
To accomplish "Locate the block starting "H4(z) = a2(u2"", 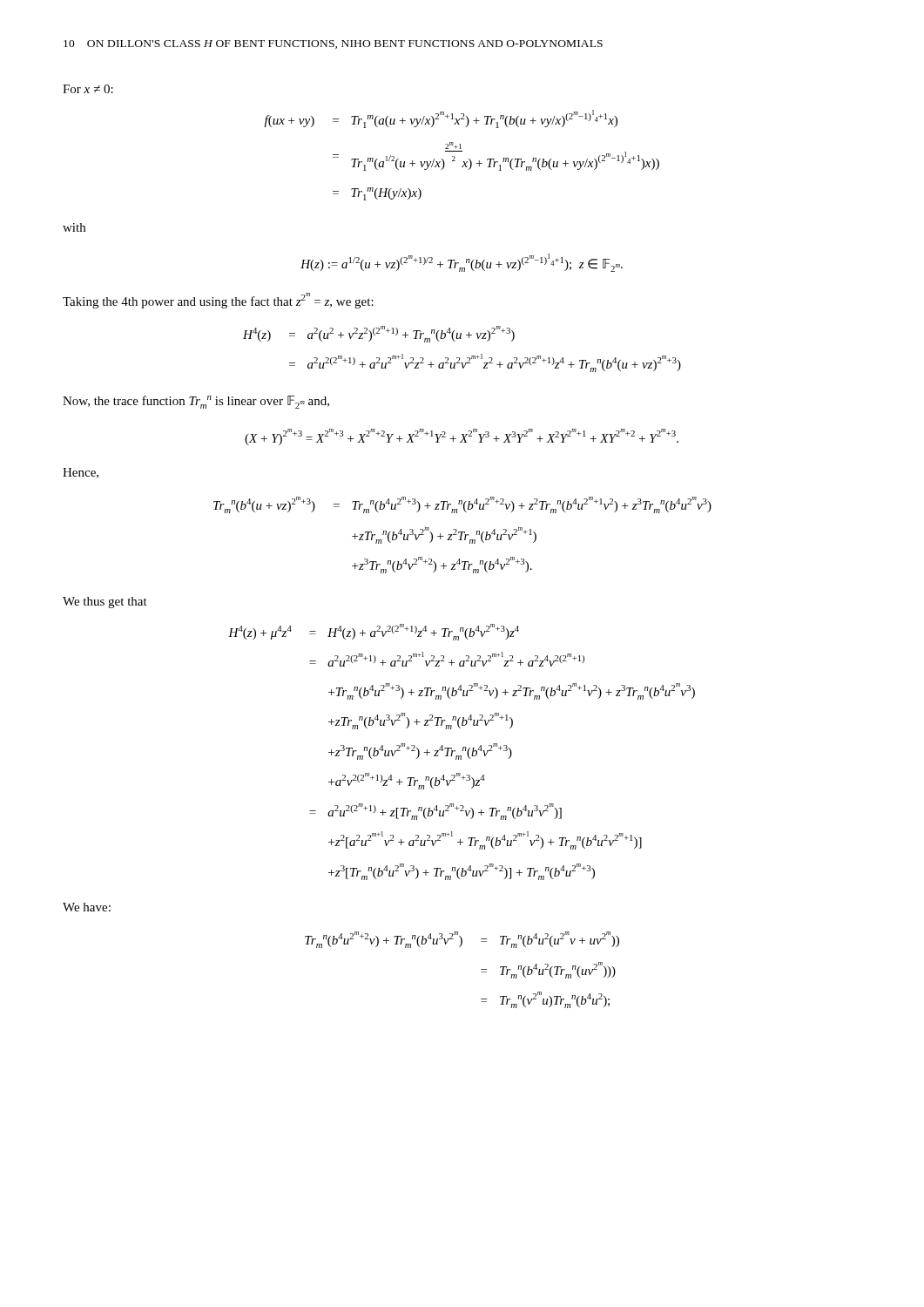I will pyautogui.click(x=462, y=350).
